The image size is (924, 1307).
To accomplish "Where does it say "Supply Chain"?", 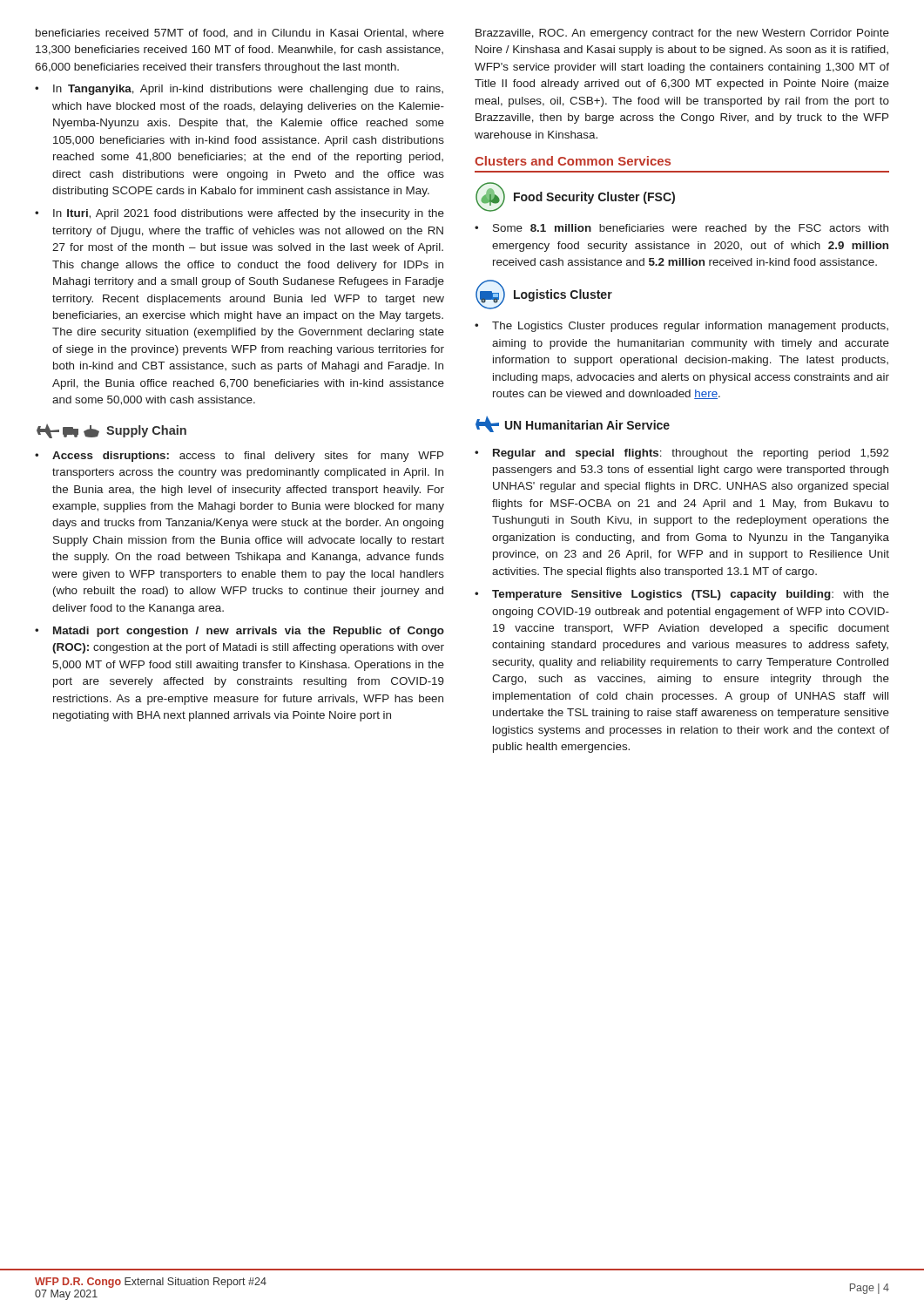I will tap(111, 431).
